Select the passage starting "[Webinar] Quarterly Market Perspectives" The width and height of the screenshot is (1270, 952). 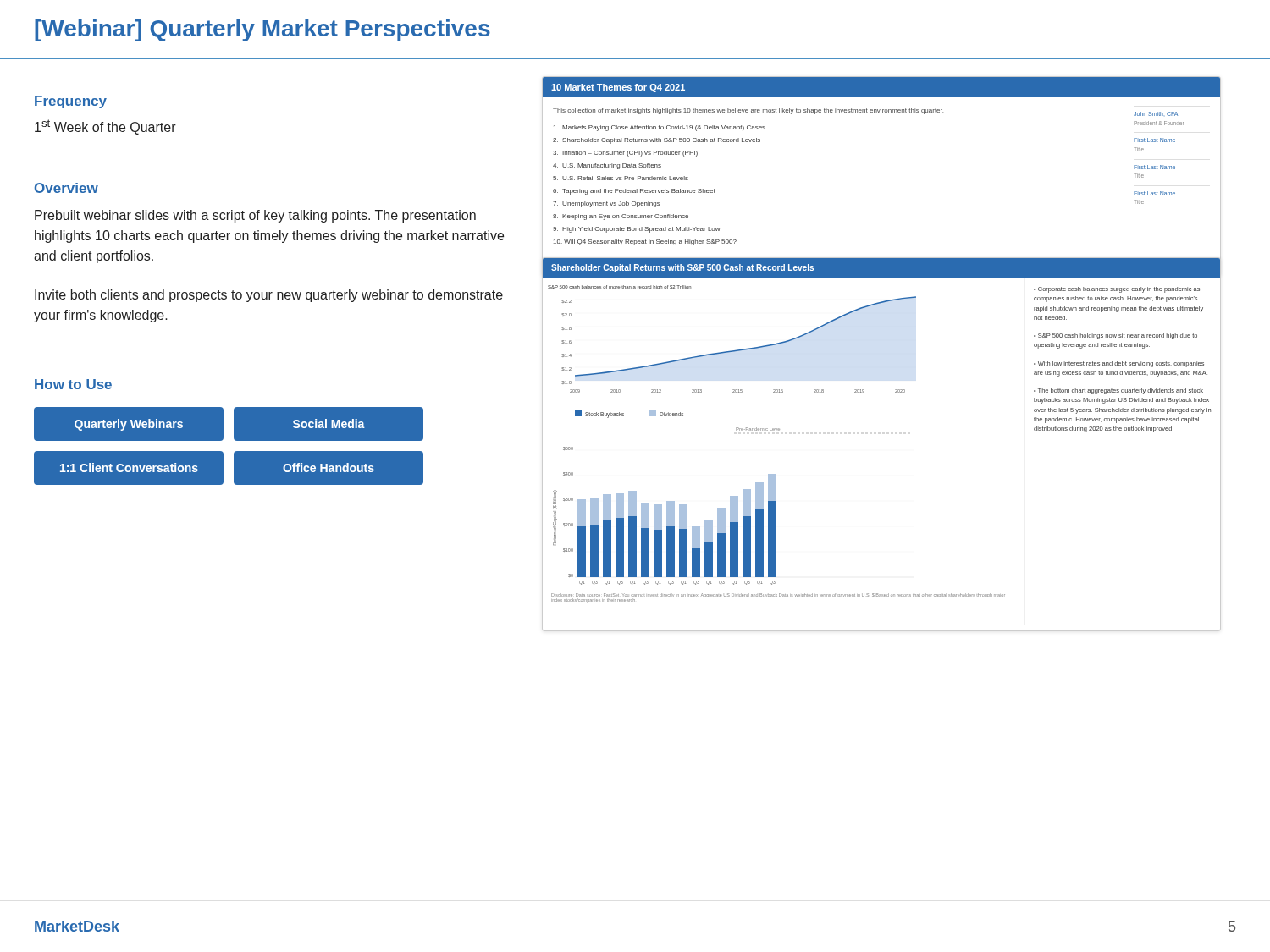coord(262,29)
